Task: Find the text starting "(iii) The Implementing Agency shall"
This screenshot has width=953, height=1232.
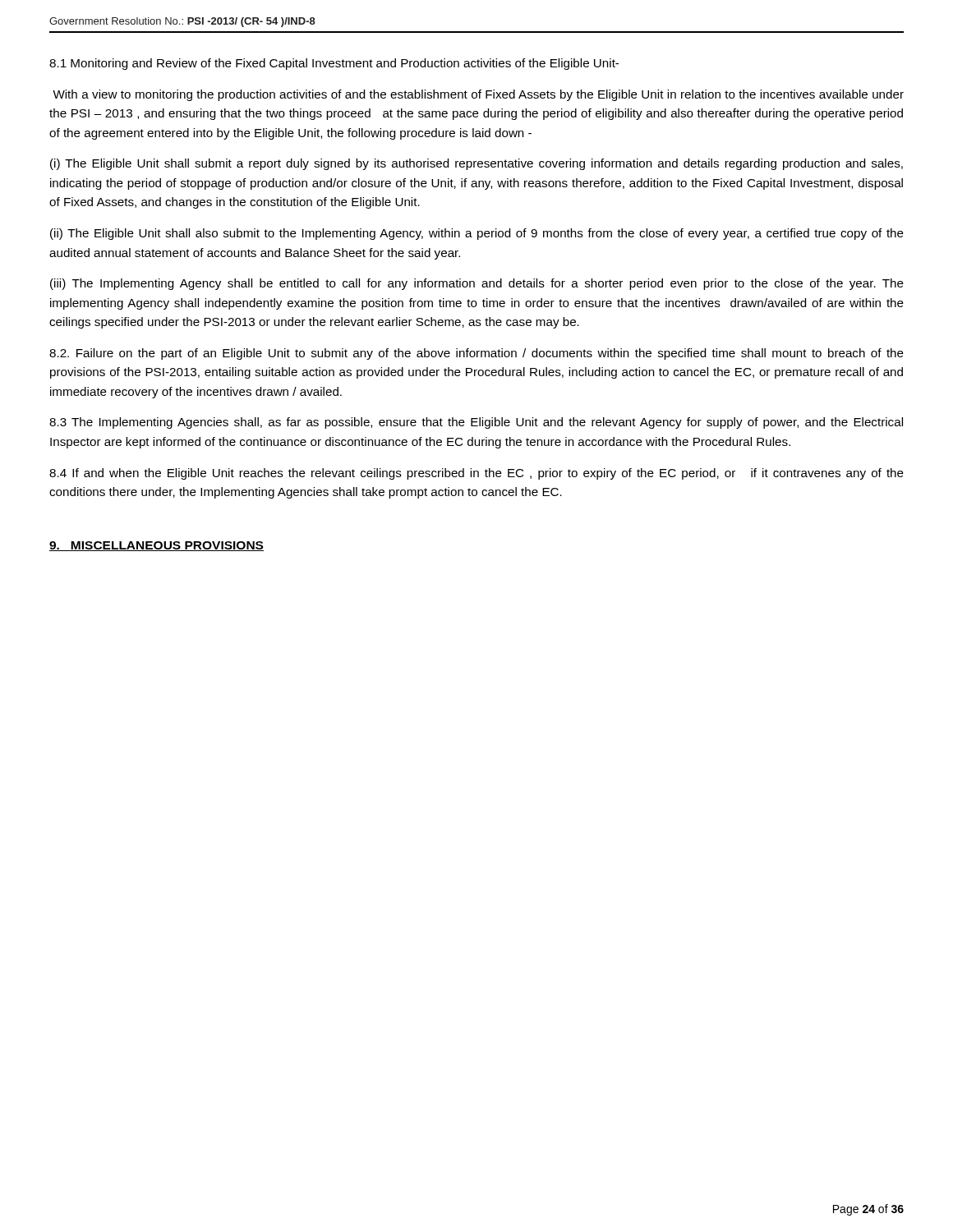Action: 476,302
